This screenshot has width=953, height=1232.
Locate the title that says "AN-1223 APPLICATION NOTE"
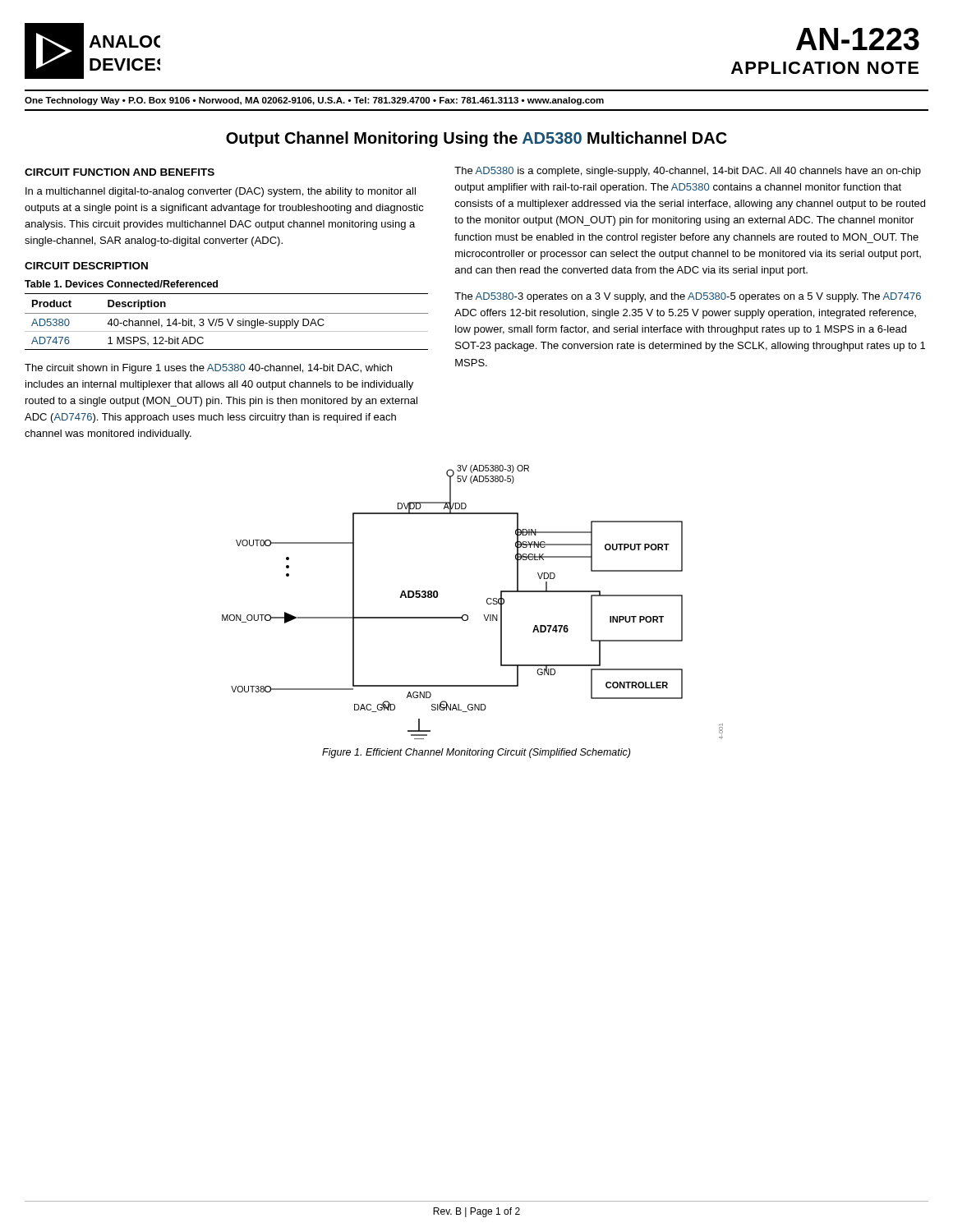825,51
